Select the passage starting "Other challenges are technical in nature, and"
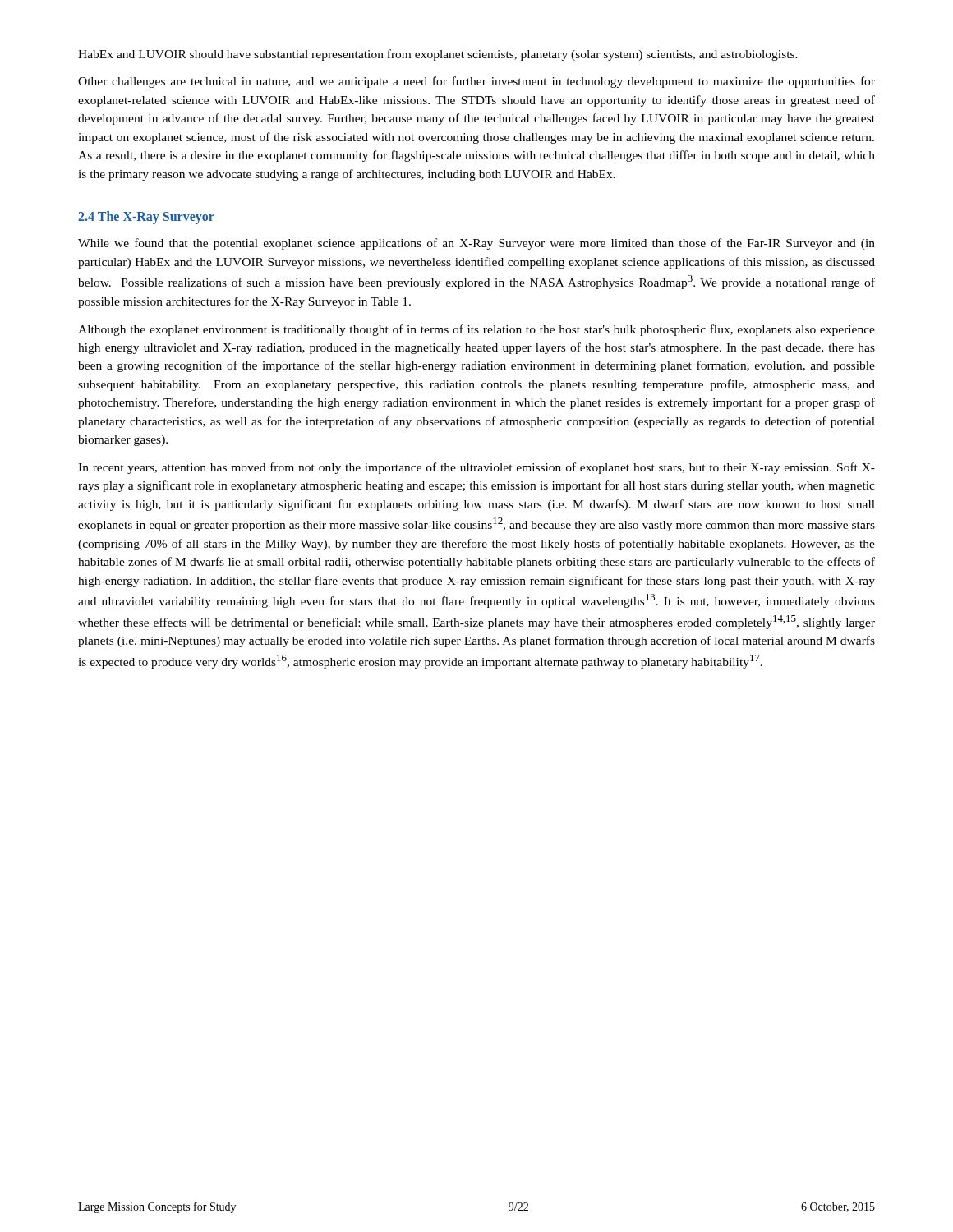The image size is (953, 1232). (x=476, y=128)
